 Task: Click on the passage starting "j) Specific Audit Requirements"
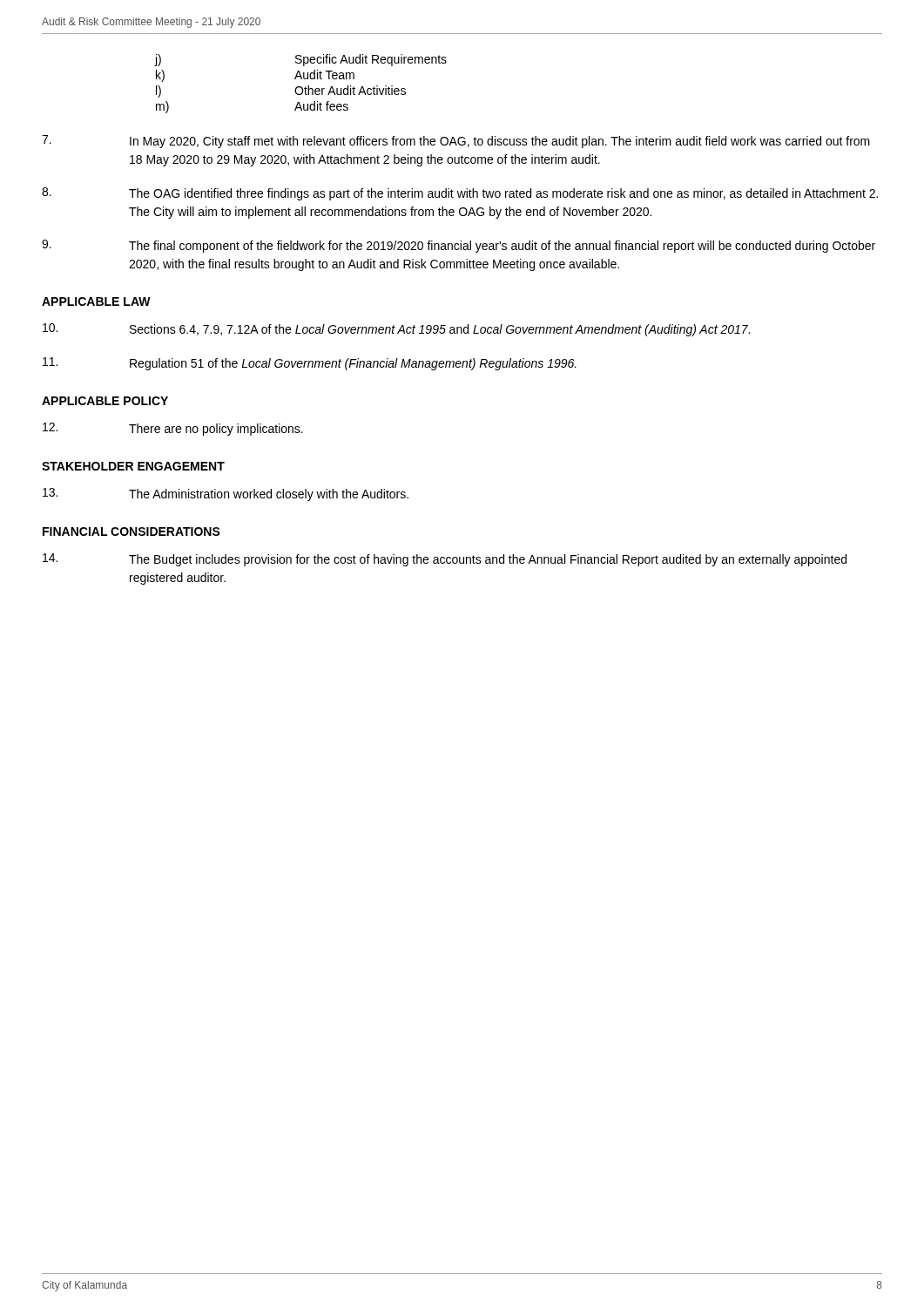[300, 60]
